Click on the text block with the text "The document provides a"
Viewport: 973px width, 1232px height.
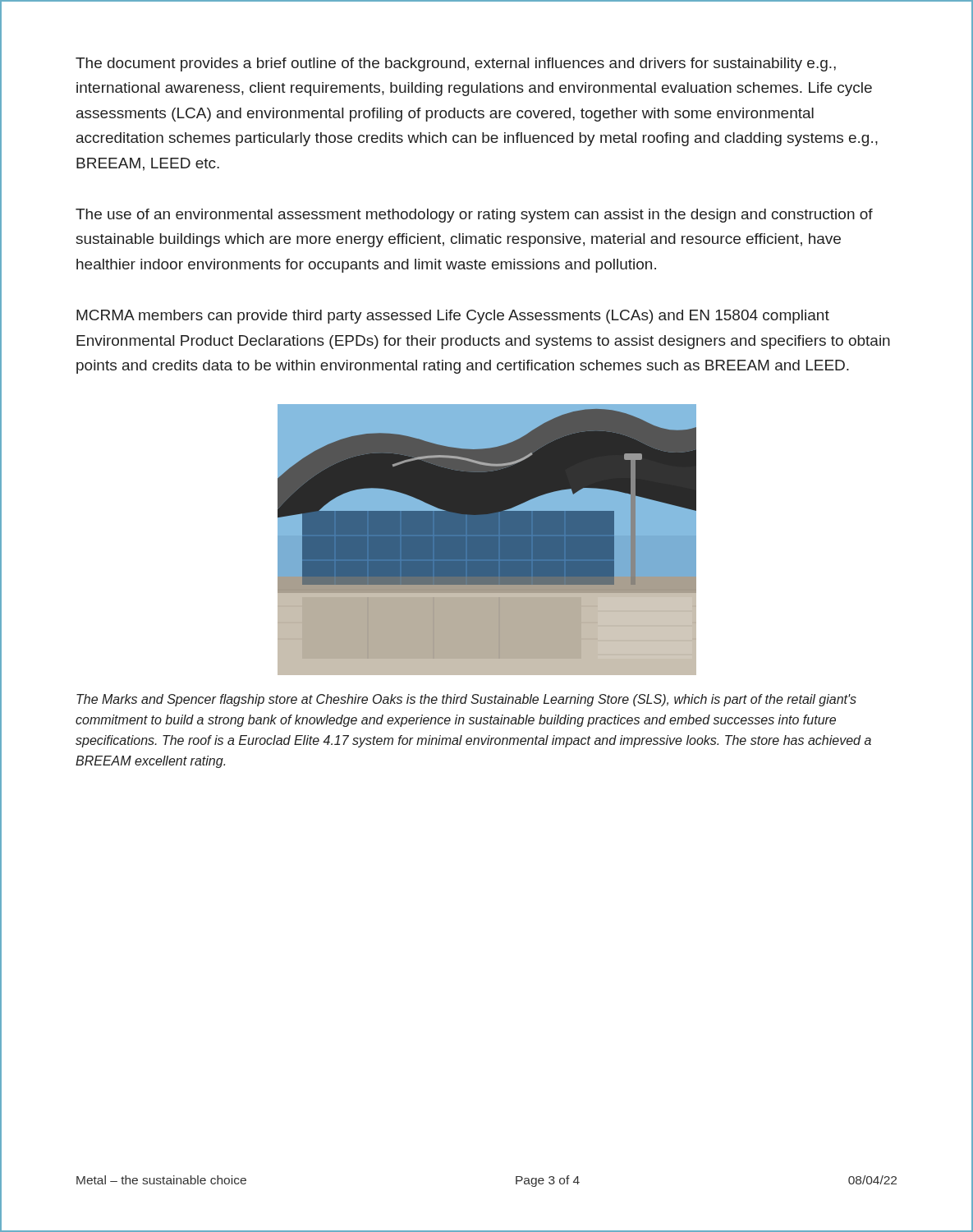477,113
